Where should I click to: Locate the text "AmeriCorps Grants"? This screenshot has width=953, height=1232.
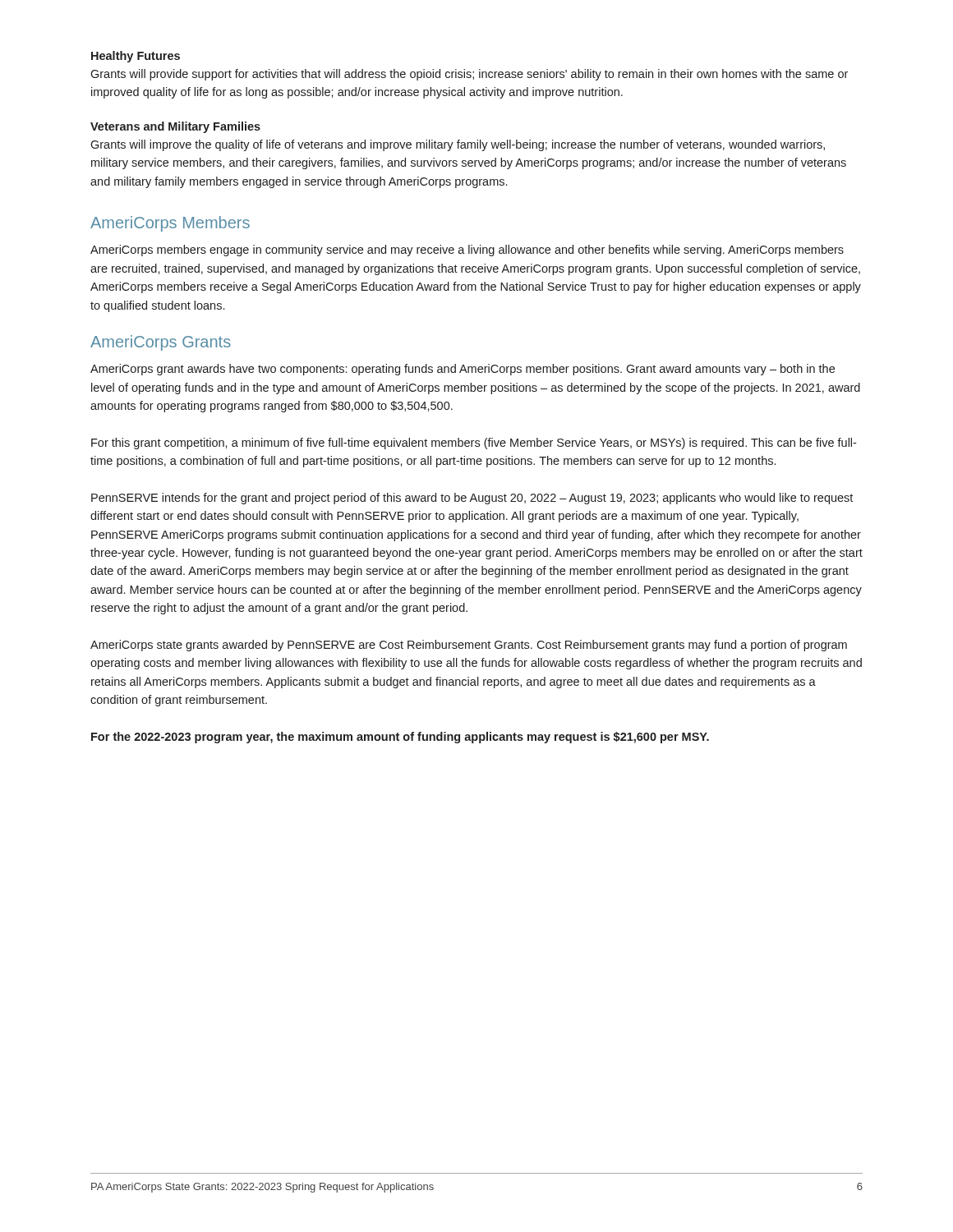(x=161, y=343)
